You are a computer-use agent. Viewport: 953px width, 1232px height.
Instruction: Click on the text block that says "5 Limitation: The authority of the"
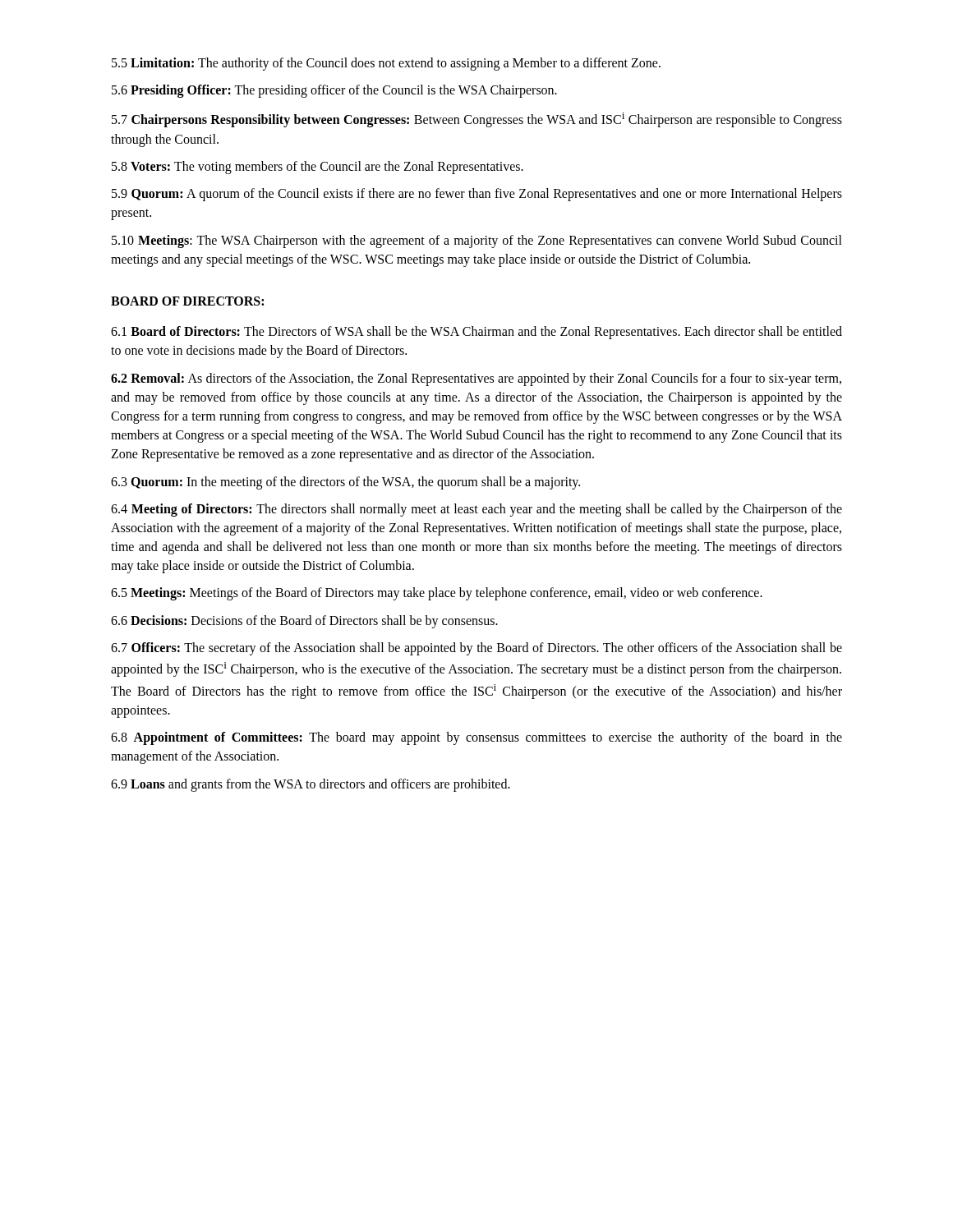tap(386, 63)
